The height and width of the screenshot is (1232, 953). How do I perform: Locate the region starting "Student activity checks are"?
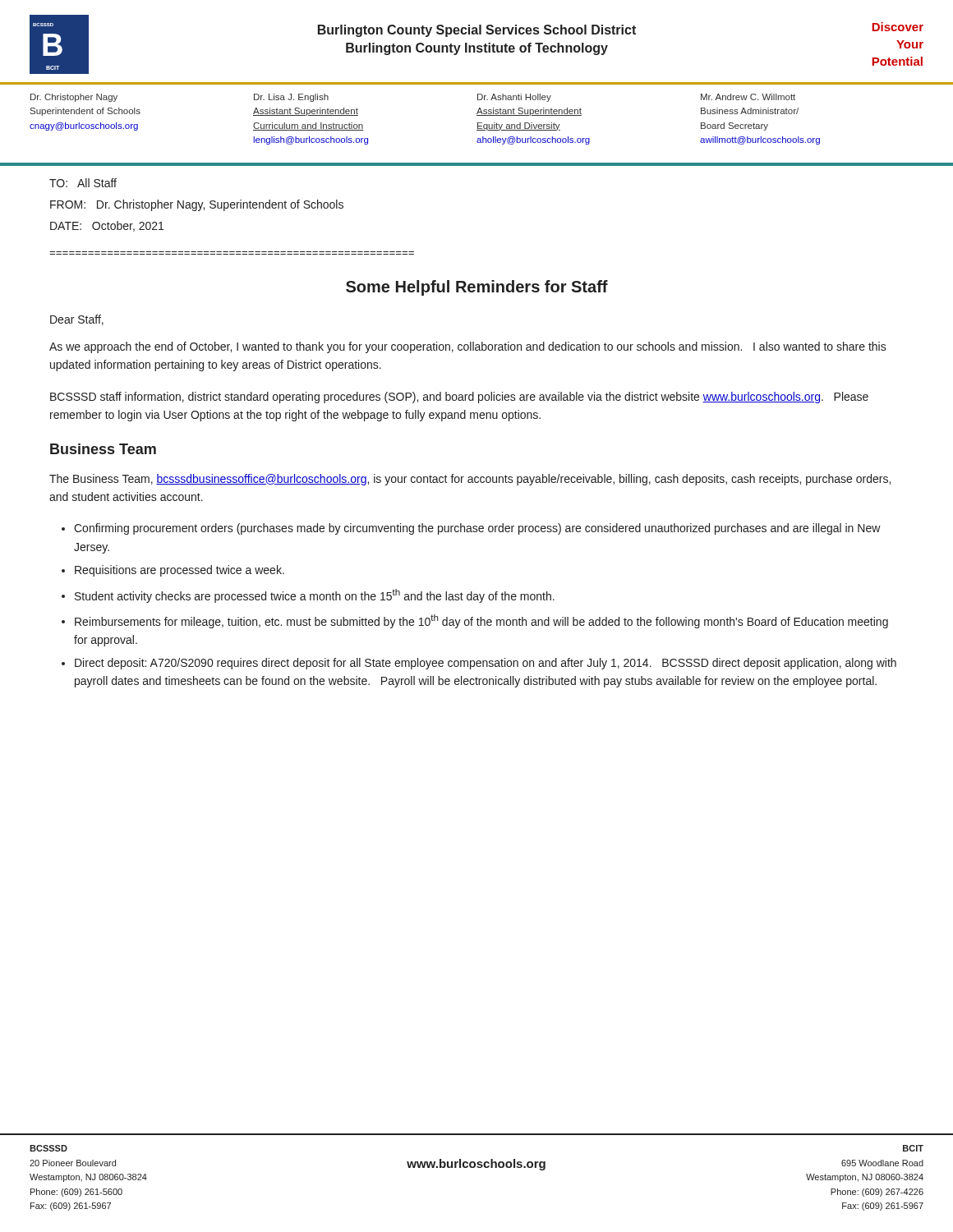314,594
